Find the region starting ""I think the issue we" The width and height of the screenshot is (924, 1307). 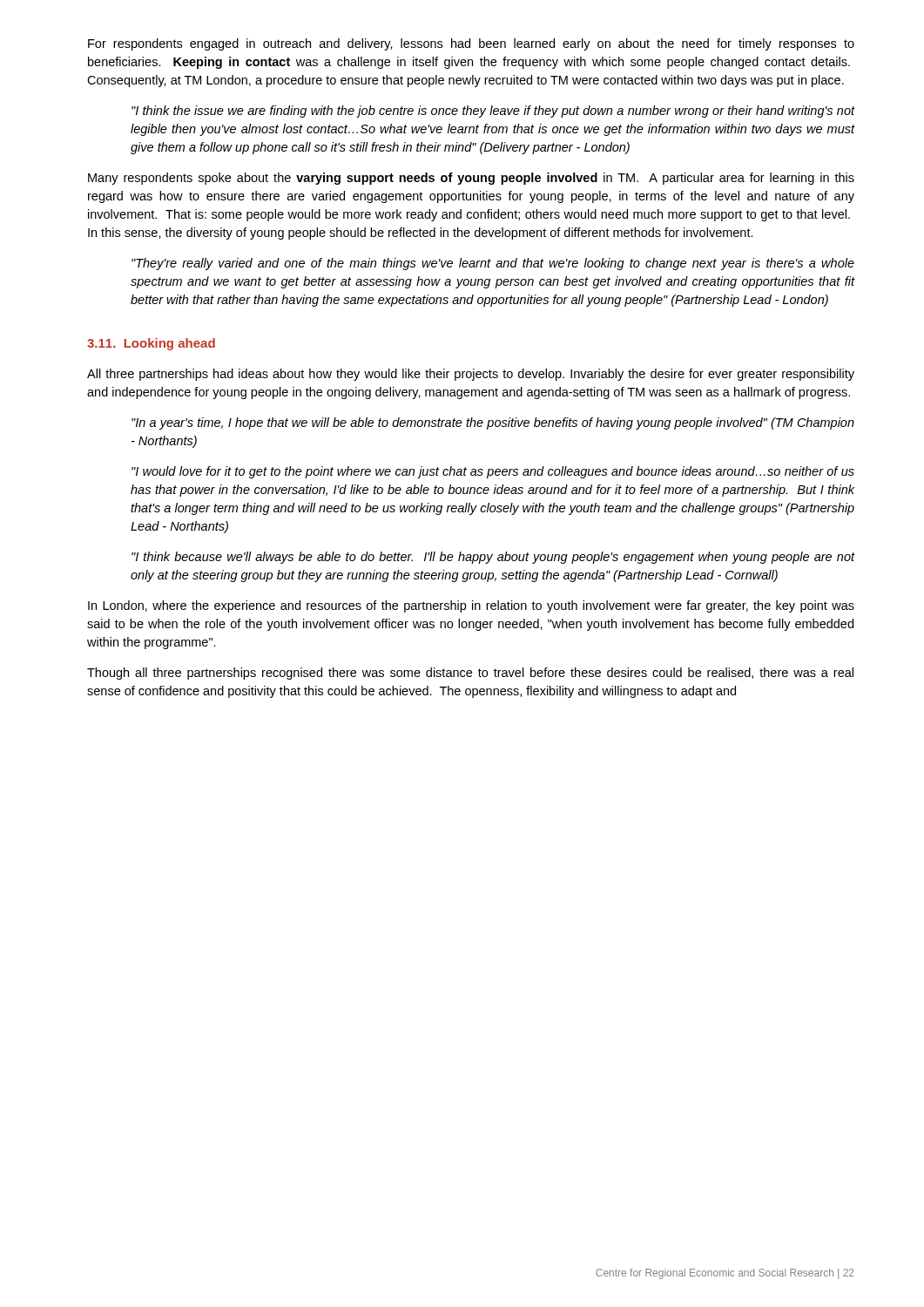click(x=492, y=129)
